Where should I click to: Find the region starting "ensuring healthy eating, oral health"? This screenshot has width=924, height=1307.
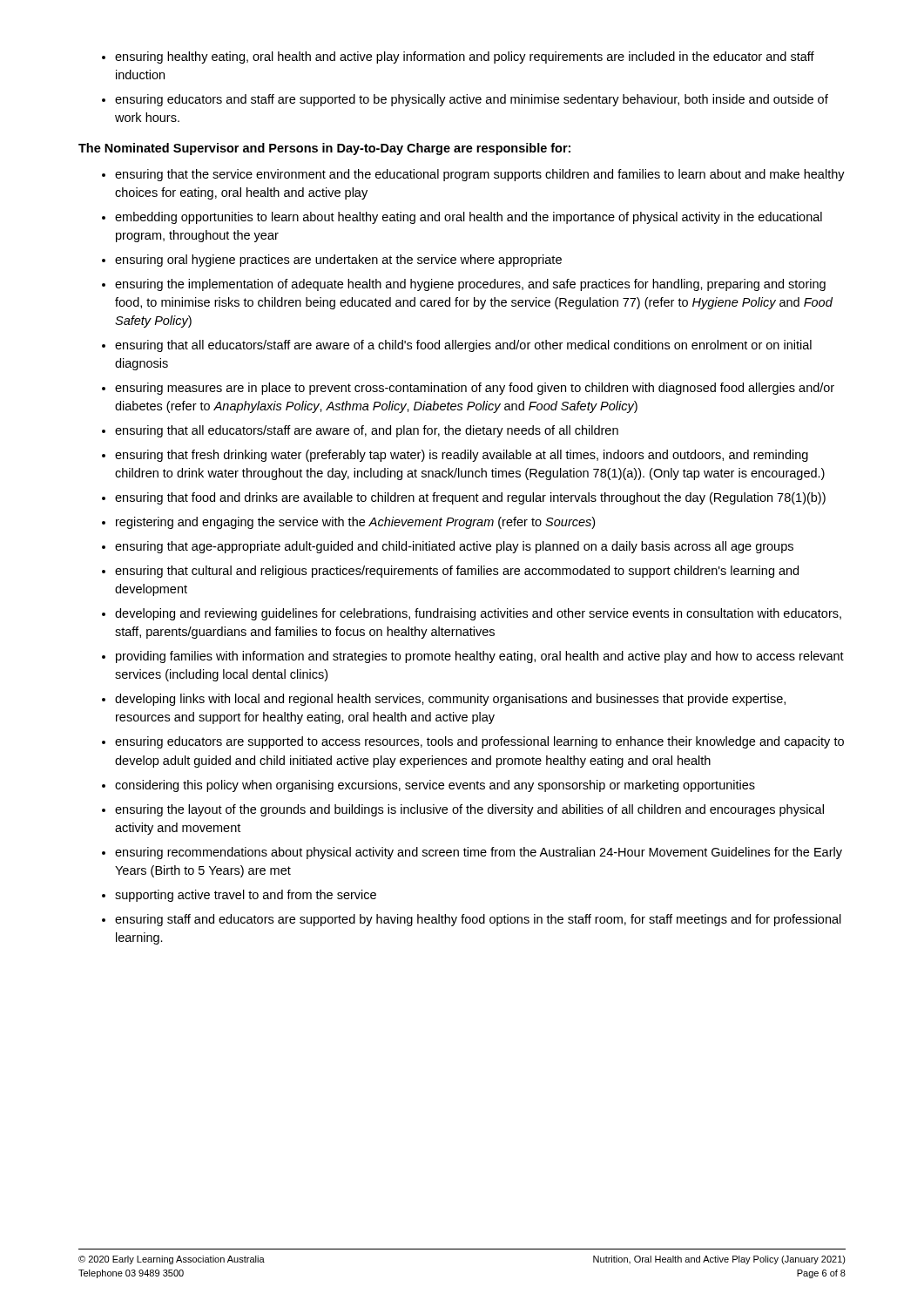point(464,66)
